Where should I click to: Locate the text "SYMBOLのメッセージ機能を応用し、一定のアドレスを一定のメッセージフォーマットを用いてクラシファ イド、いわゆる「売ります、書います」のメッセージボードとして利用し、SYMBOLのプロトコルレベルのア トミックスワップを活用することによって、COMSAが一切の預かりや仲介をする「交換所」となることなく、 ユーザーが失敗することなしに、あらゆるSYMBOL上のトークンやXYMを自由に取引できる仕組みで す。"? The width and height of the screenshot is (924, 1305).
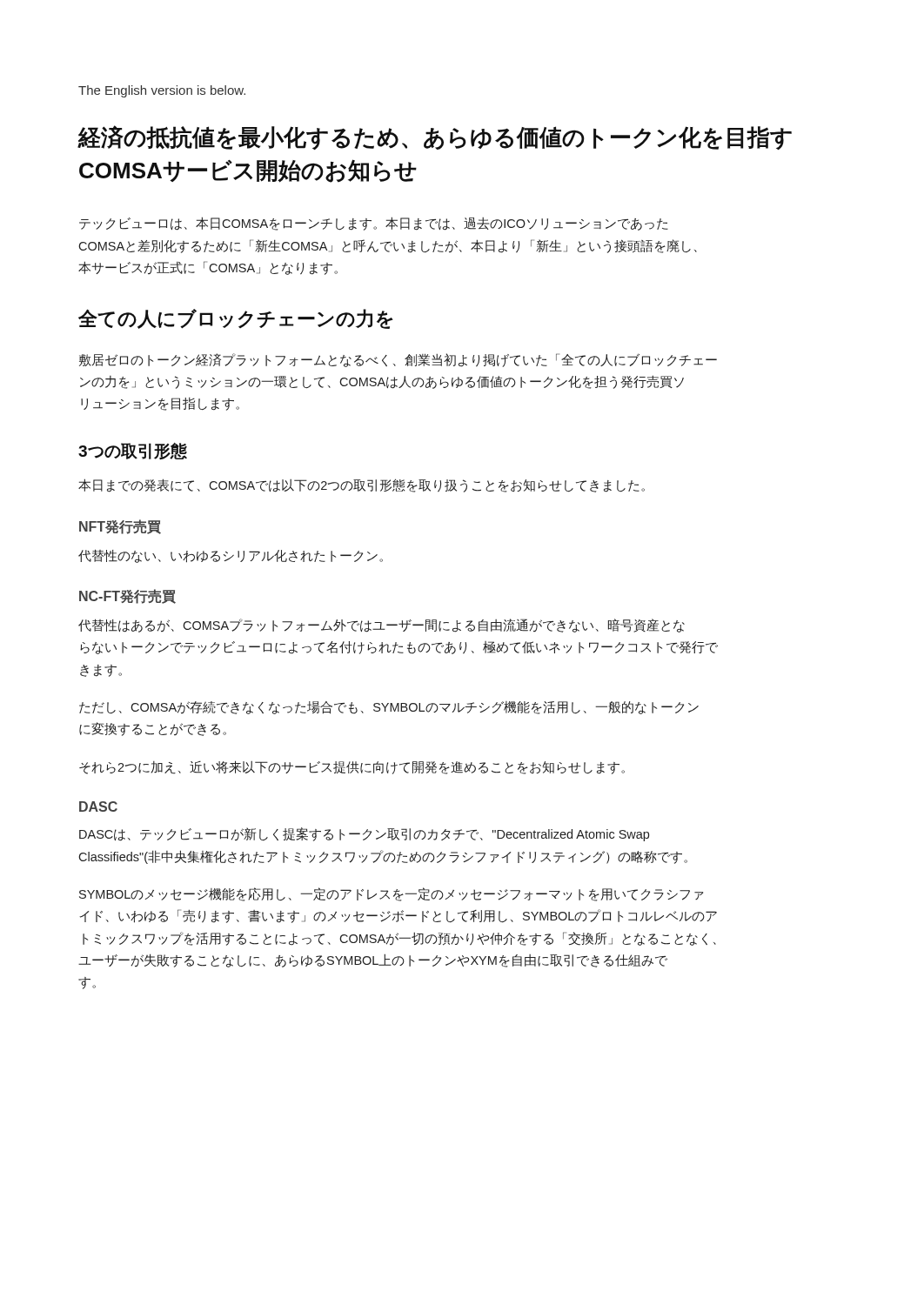pyautogui.click(x=462, y=939)
